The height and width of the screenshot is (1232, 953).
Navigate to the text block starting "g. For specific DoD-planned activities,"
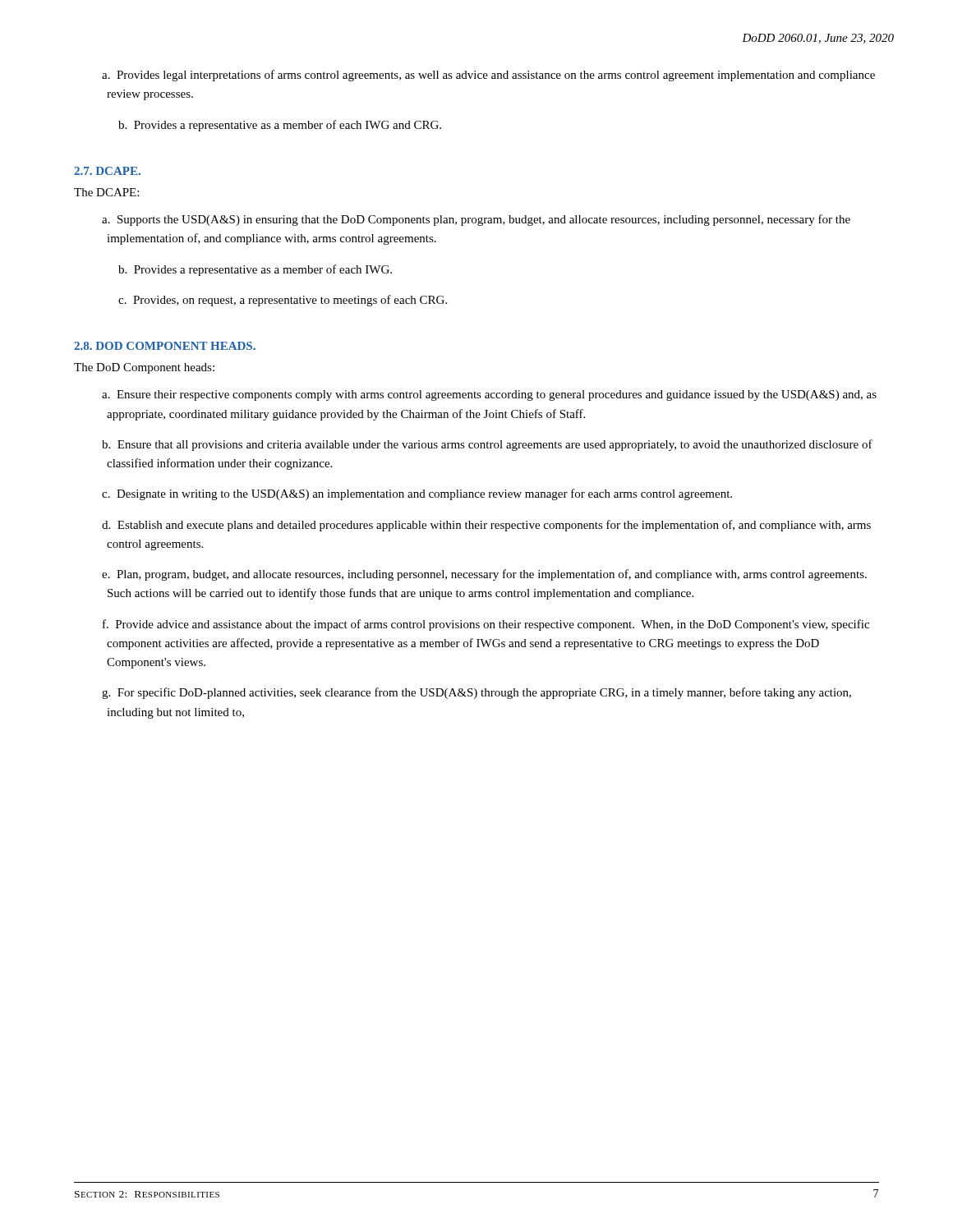477,702
